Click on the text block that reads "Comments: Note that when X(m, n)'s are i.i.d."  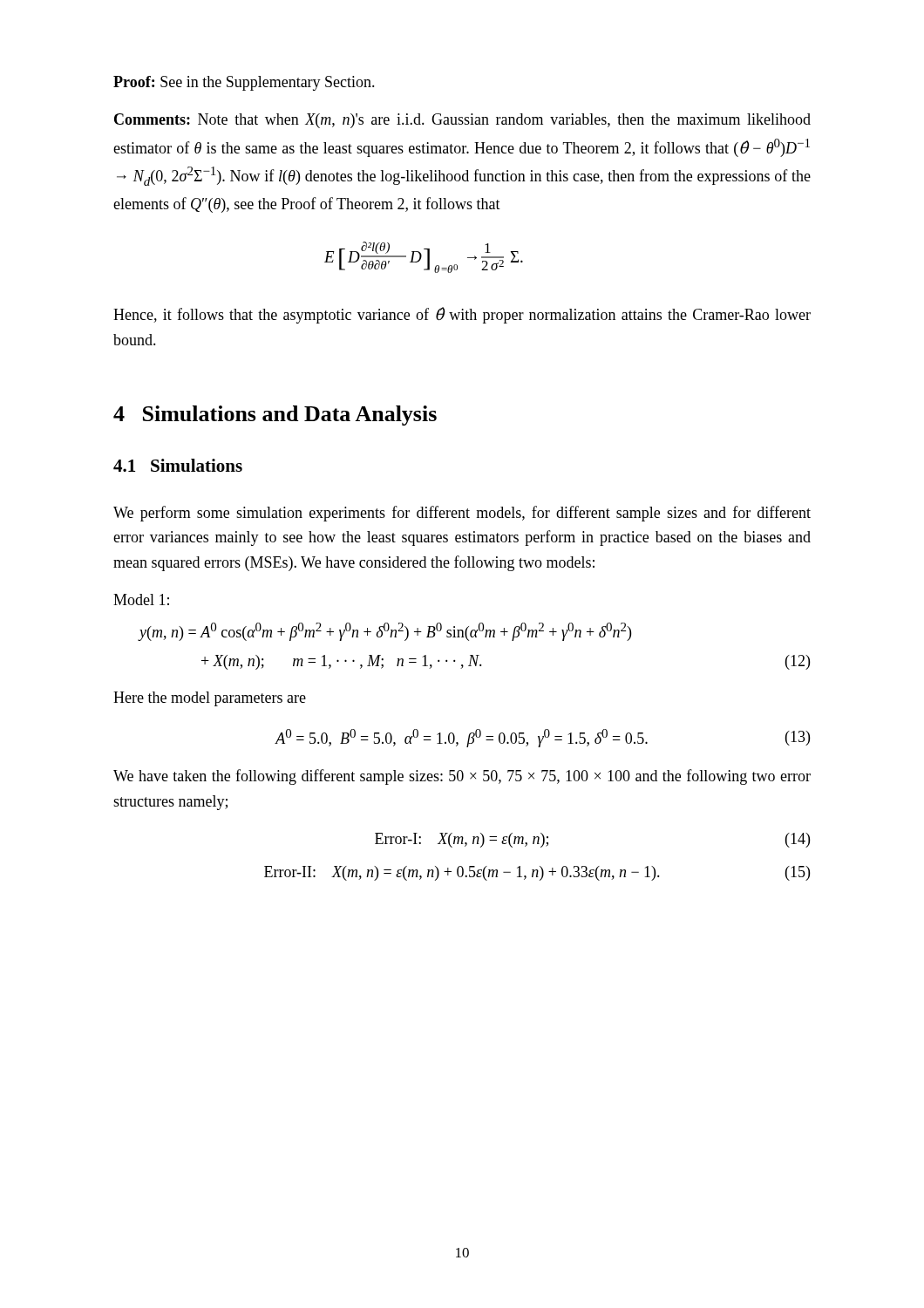462,162
